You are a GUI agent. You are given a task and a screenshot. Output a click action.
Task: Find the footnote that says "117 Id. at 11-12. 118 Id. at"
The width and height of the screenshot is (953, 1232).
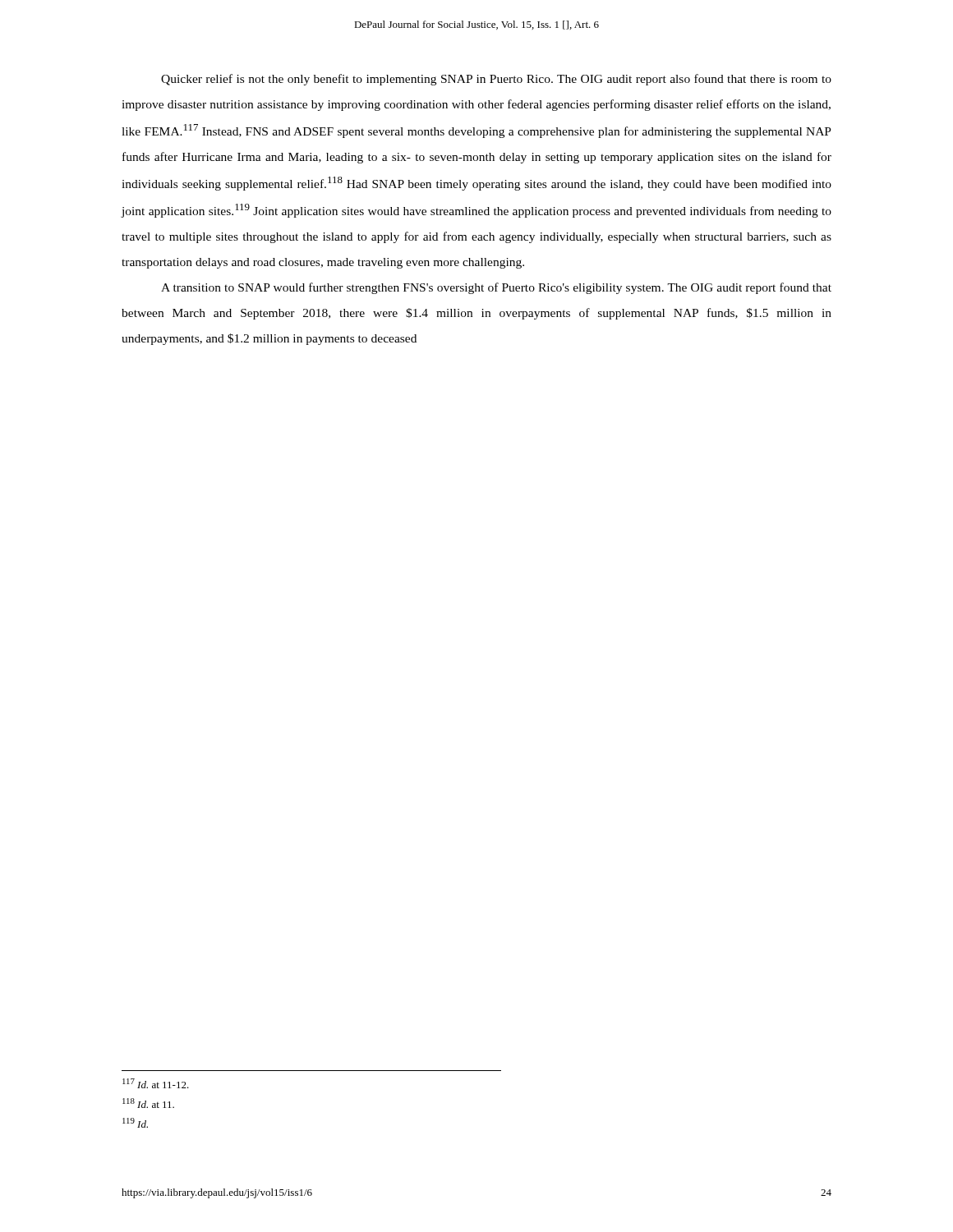[x=156, y=1083]
